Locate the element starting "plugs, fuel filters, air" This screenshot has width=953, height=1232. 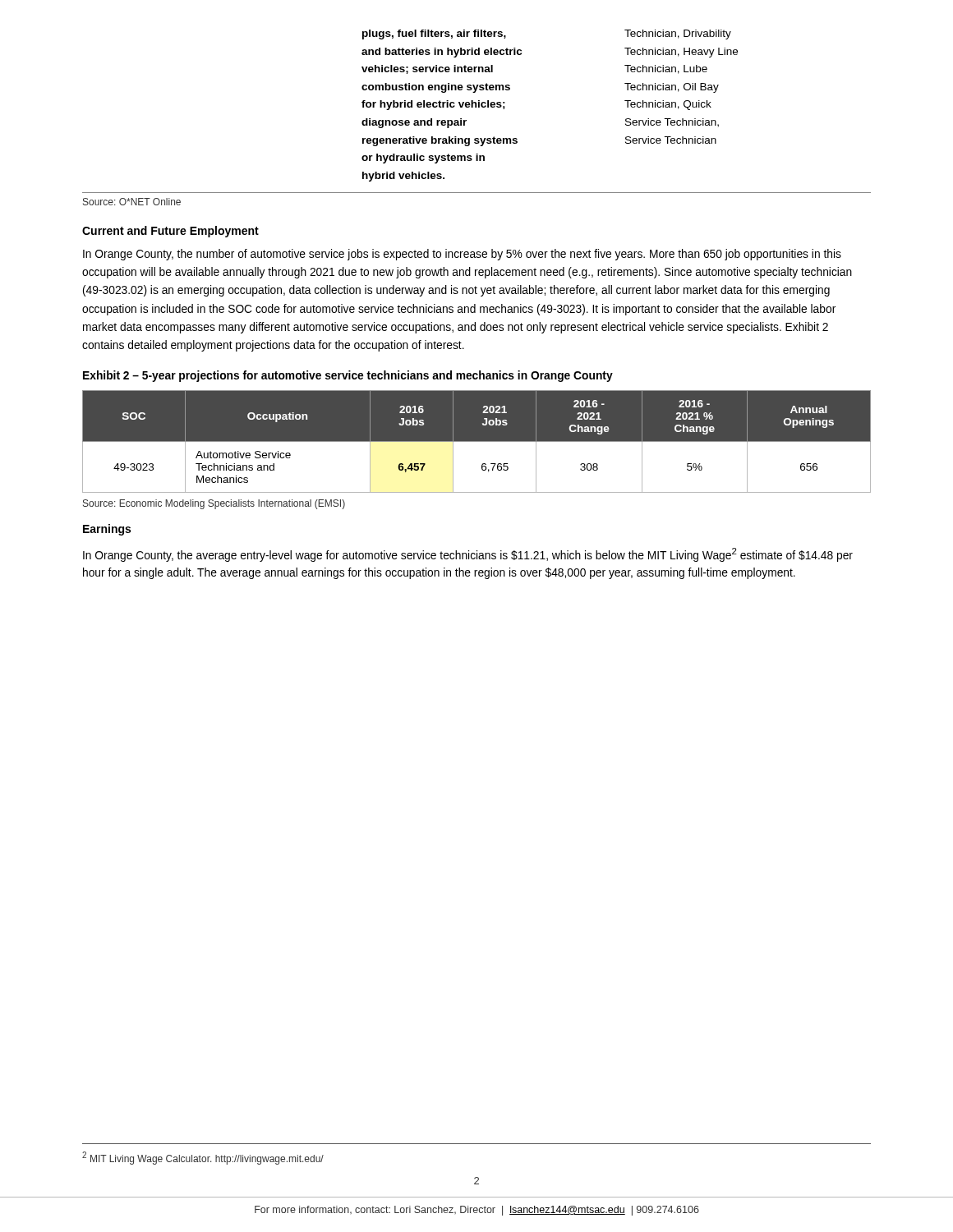[x=476, y=104]
